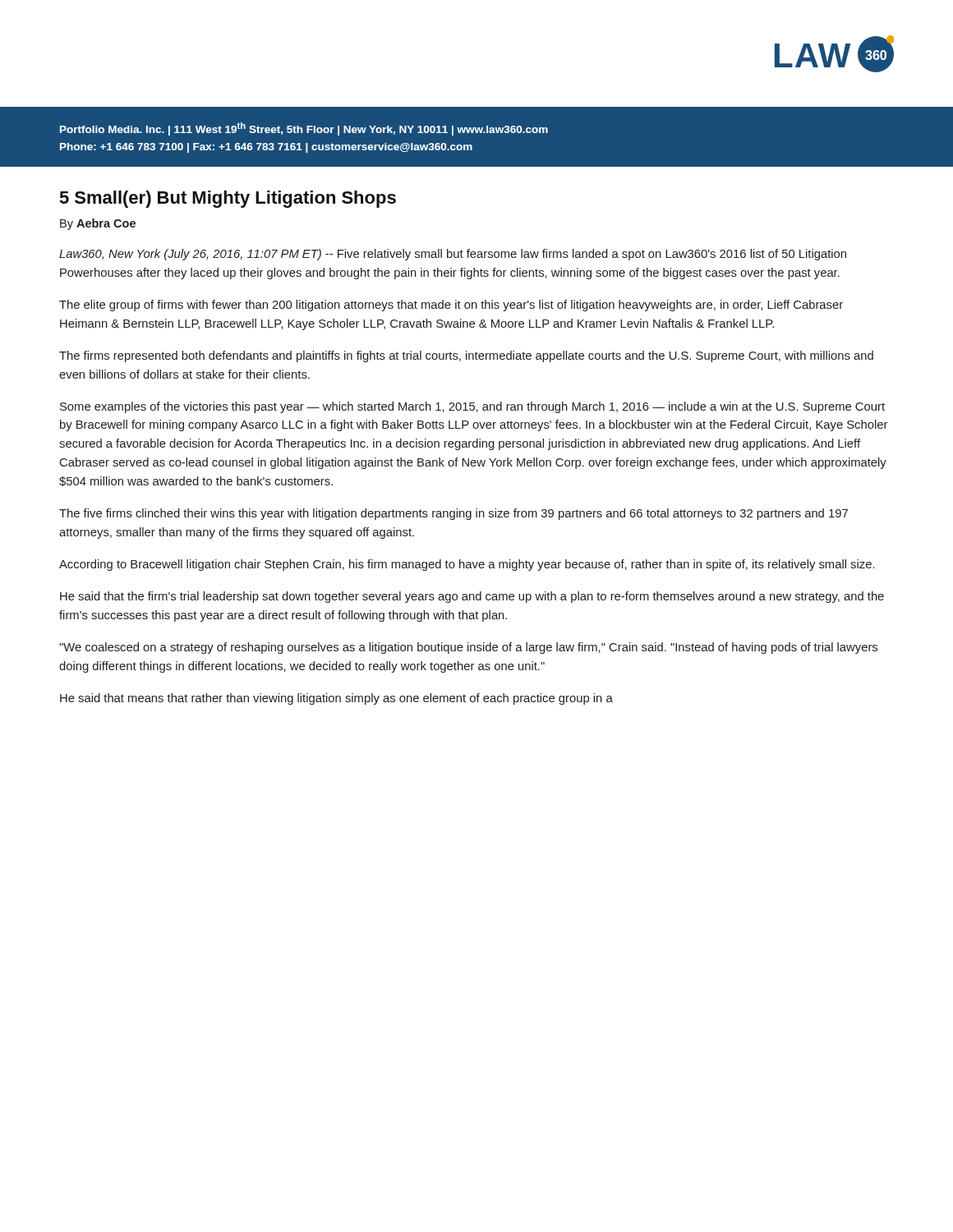
Task: Locate the text block containing "The elite group of firms with fewer than"
Action: [476, 314]
